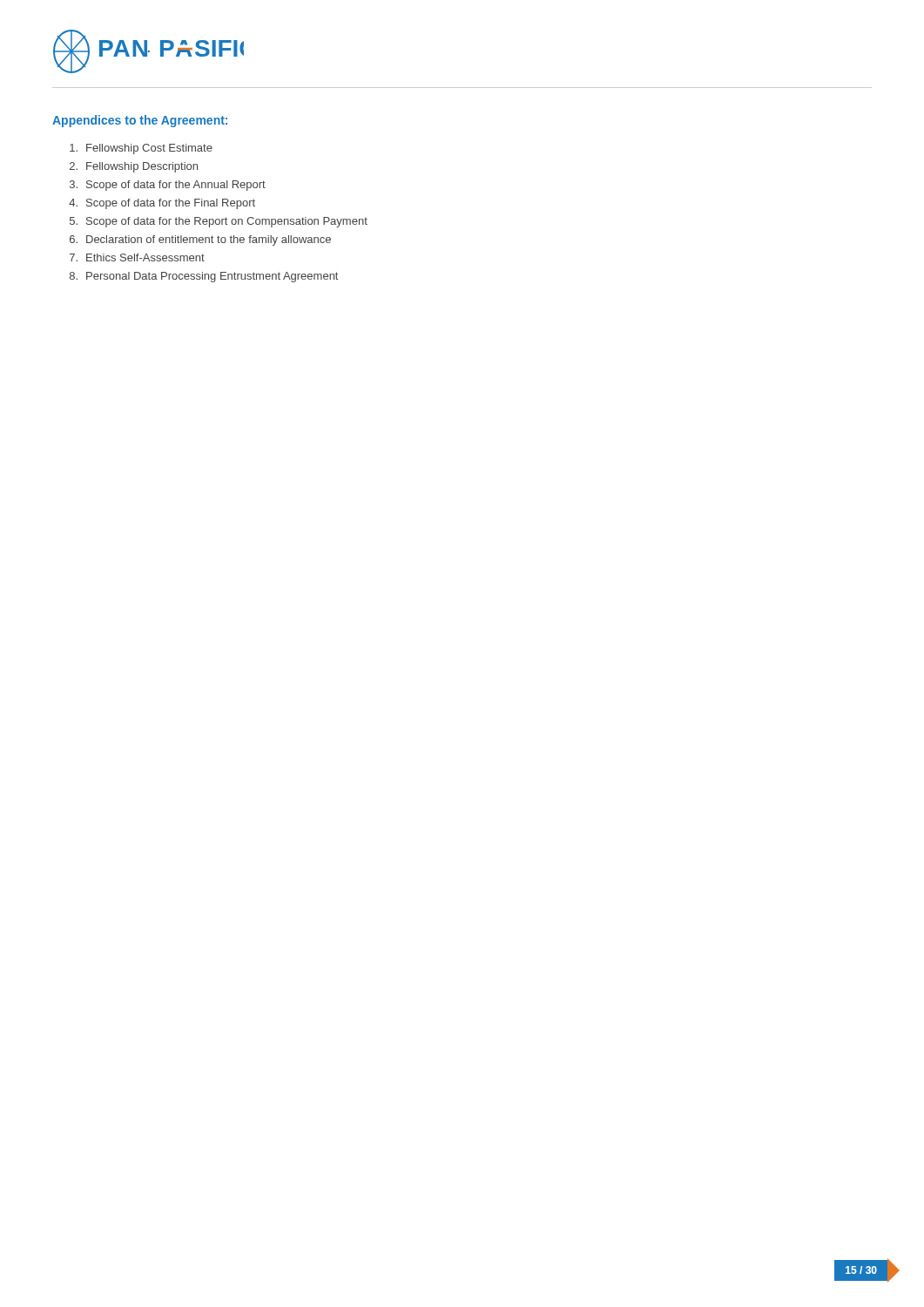This screenshot has width=924, height=1307.
Task: Point to the block starting "8. Personal Data Processing Entrustment Agreement"
Action: click(x=195, y=276)
